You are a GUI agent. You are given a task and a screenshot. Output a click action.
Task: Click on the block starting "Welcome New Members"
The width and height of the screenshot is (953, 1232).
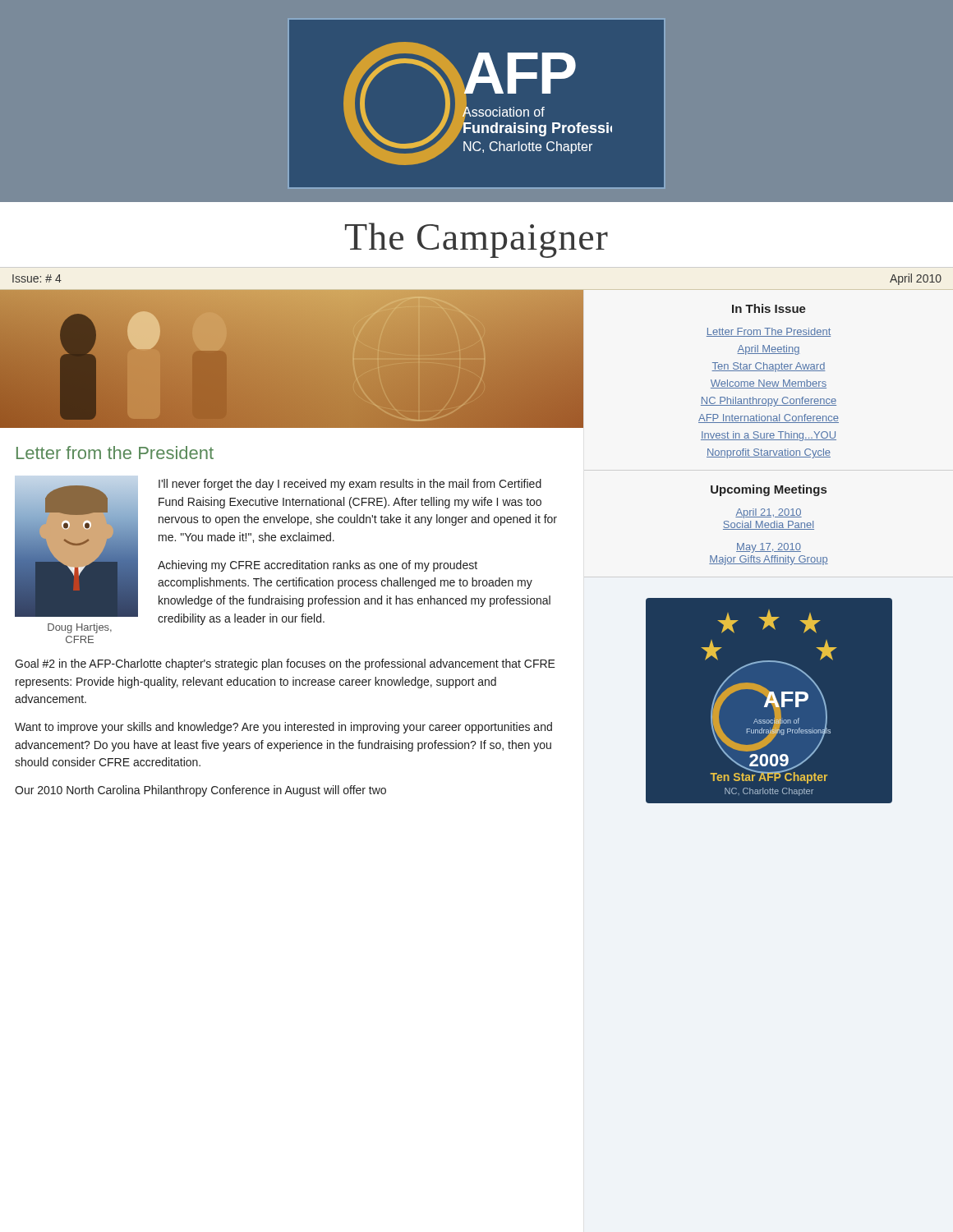click(769, 383)
